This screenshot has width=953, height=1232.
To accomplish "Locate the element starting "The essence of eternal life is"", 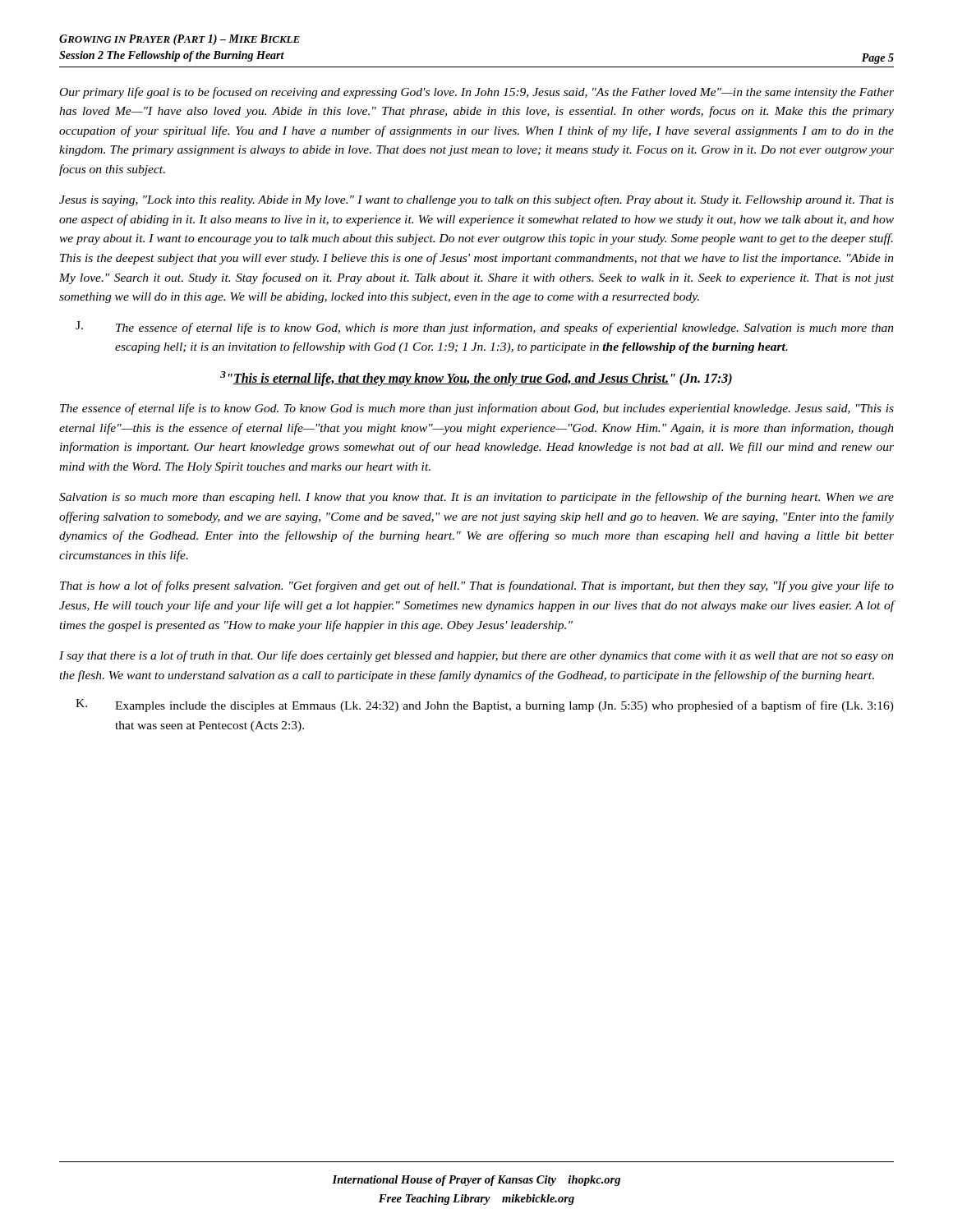I will [x=476, y=437].
